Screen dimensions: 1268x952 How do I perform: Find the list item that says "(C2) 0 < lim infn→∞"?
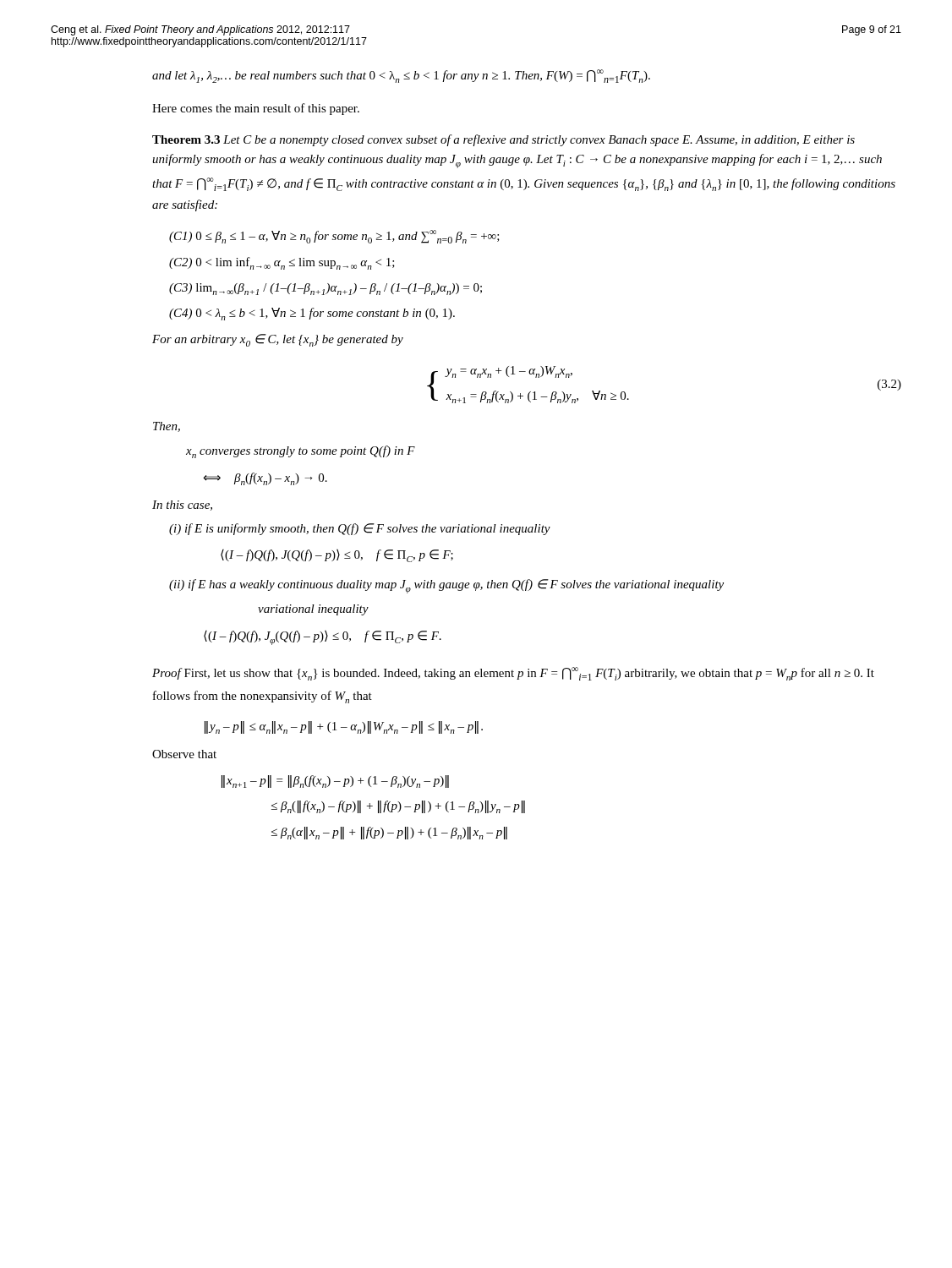[x=282, y=263]
